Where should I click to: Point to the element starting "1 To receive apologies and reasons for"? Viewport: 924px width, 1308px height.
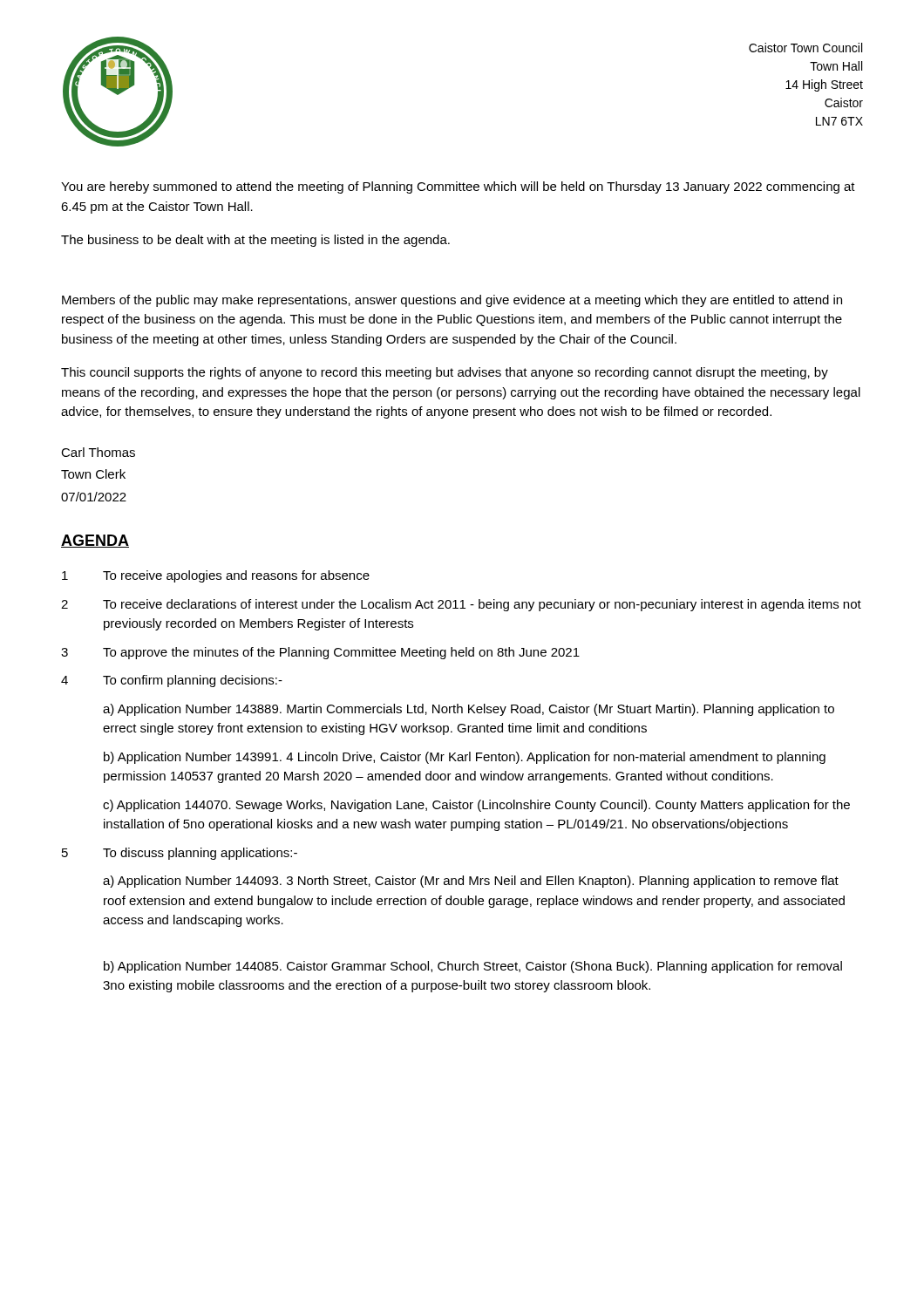pyautogui.click(x=216, y=576)
